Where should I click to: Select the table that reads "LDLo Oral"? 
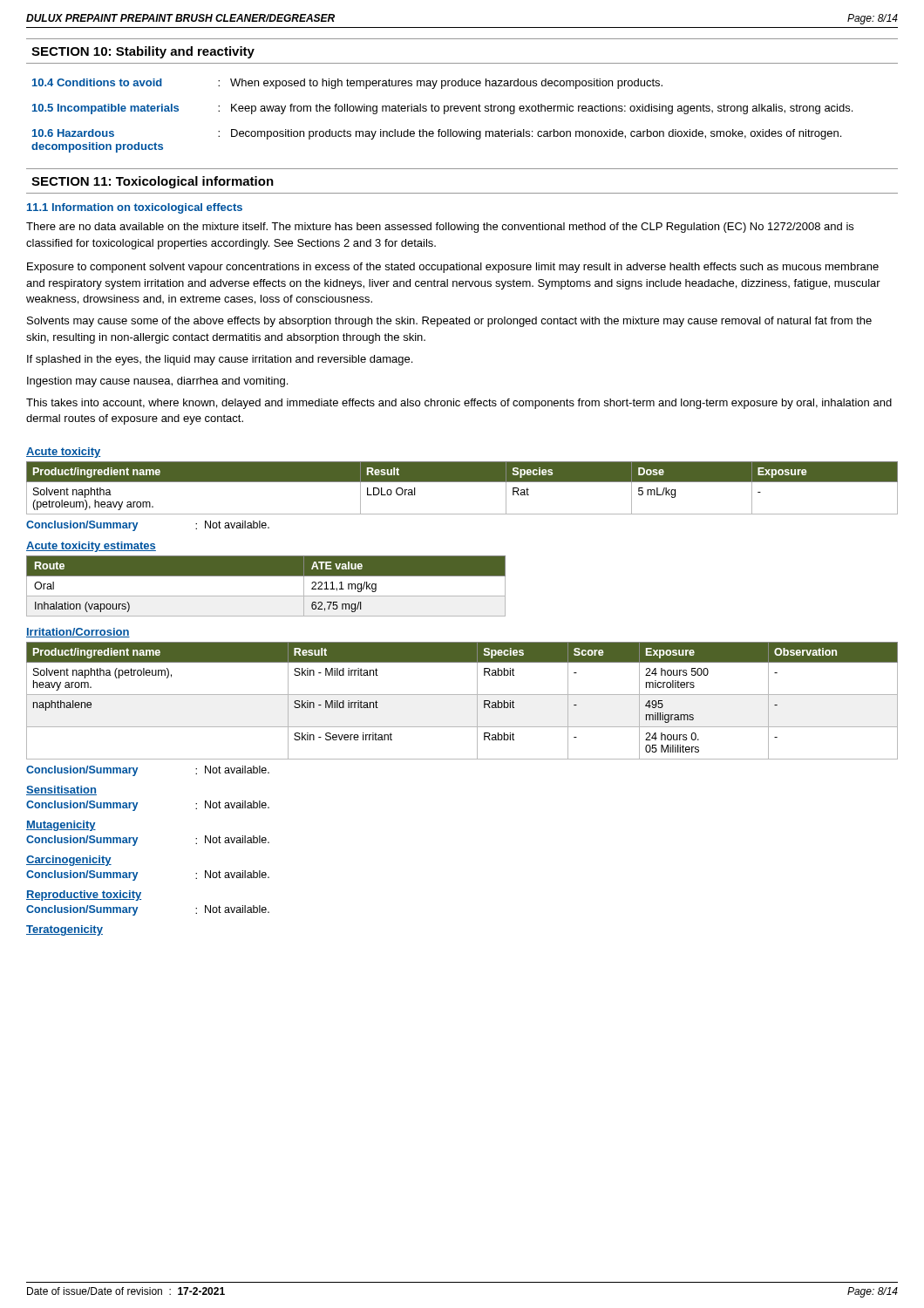coord(462,488)
